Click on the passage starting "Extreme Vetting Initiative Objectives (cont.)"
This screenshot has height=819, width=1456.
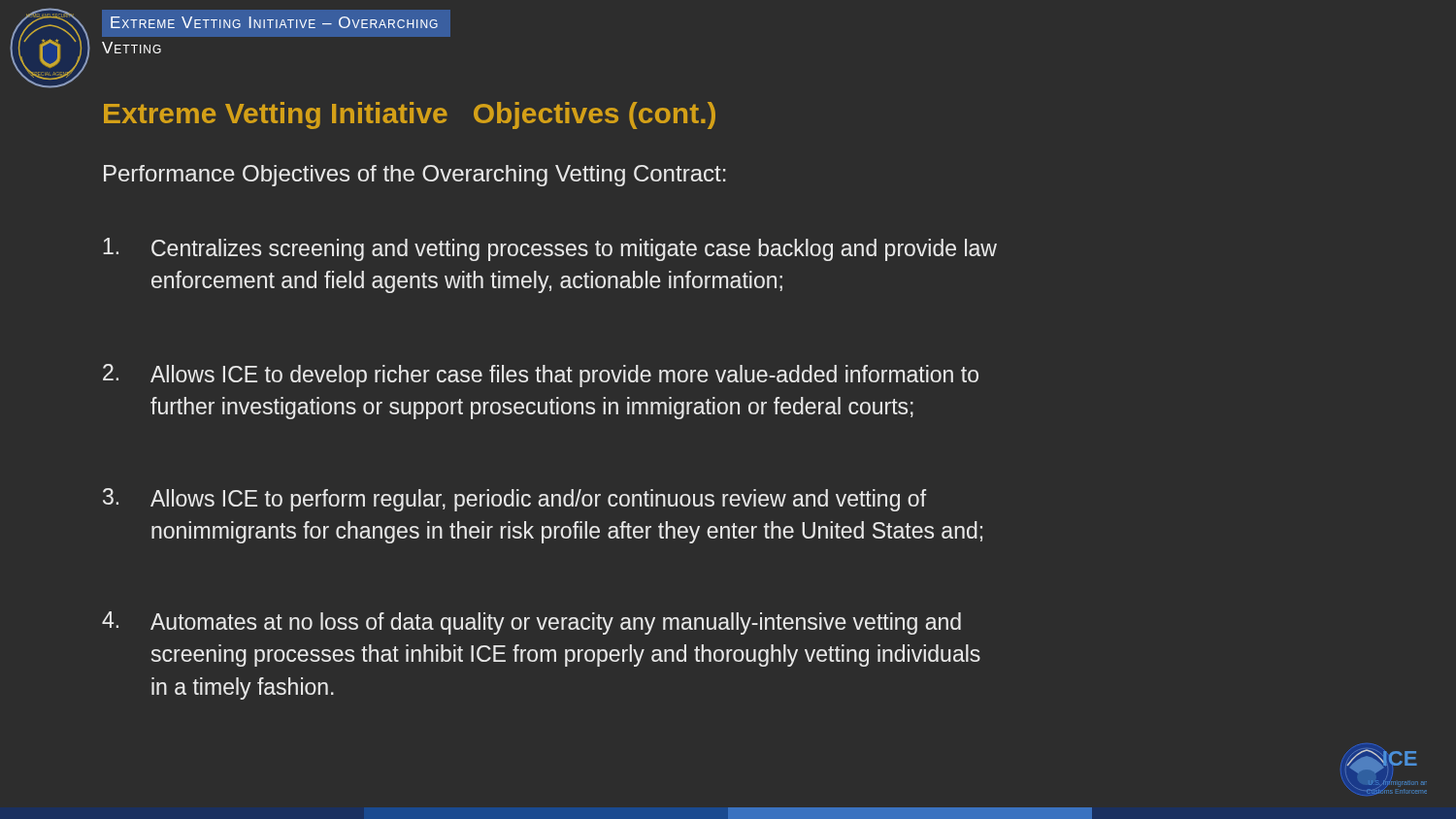click(410, 115)
